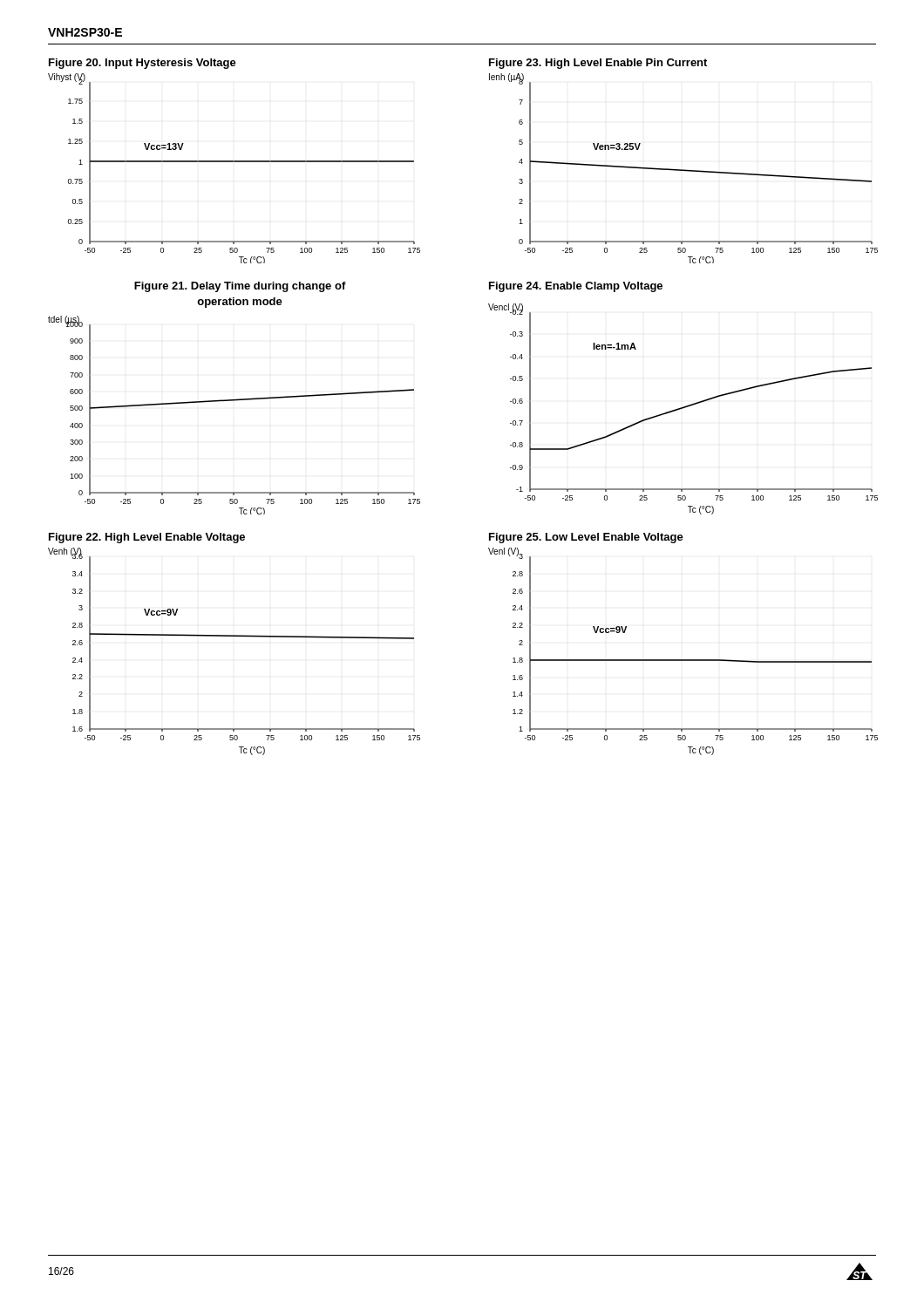The height and width of the screenshot is (1308, 924).
Task: Locate the caption that reads "Figure 22. High Level Enable Voltage"
Action: point(147,537)
